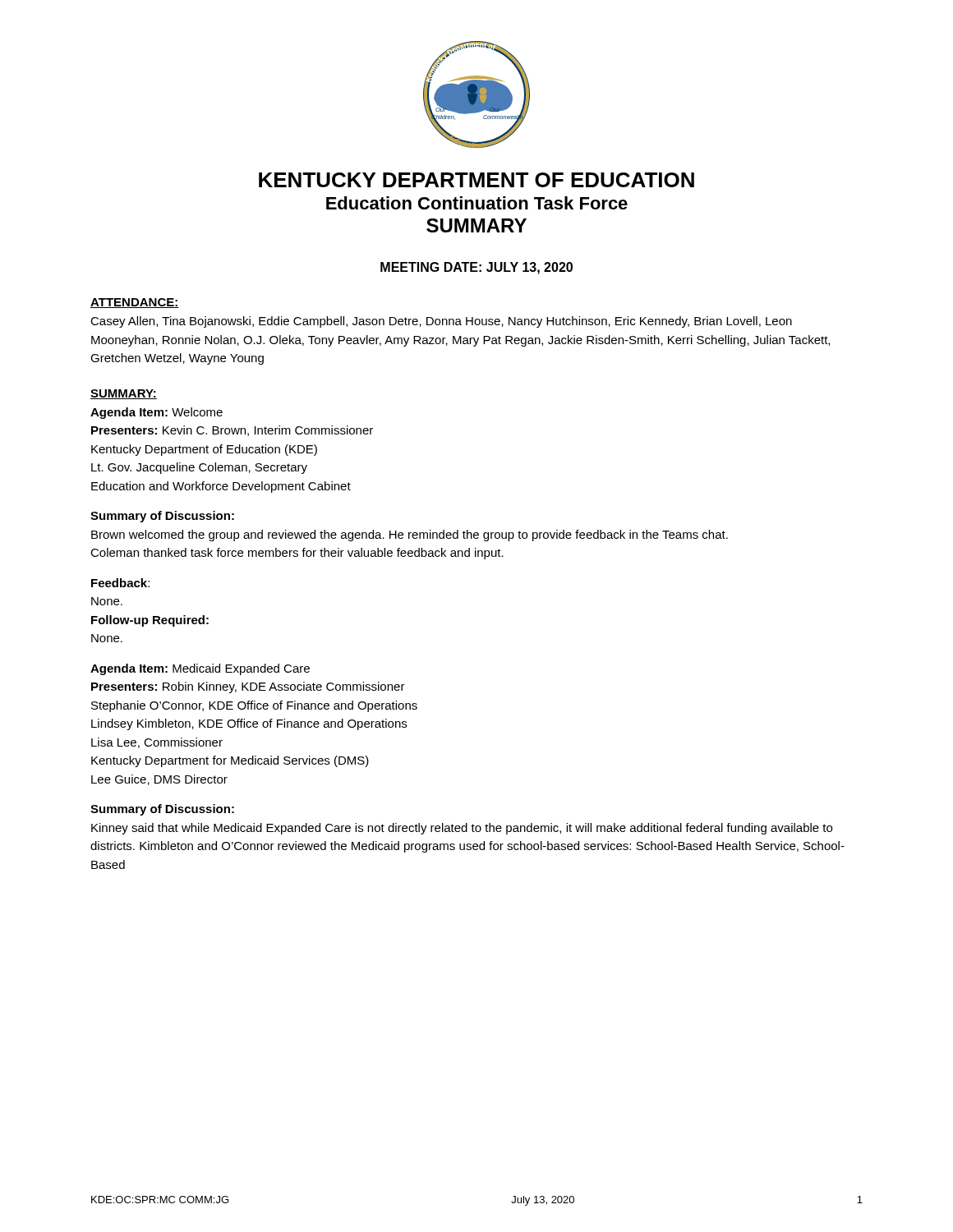Point to the block beginning "Casey Allen, Tina Bojanowski, Eddie Campbell, Jason"

461,339
